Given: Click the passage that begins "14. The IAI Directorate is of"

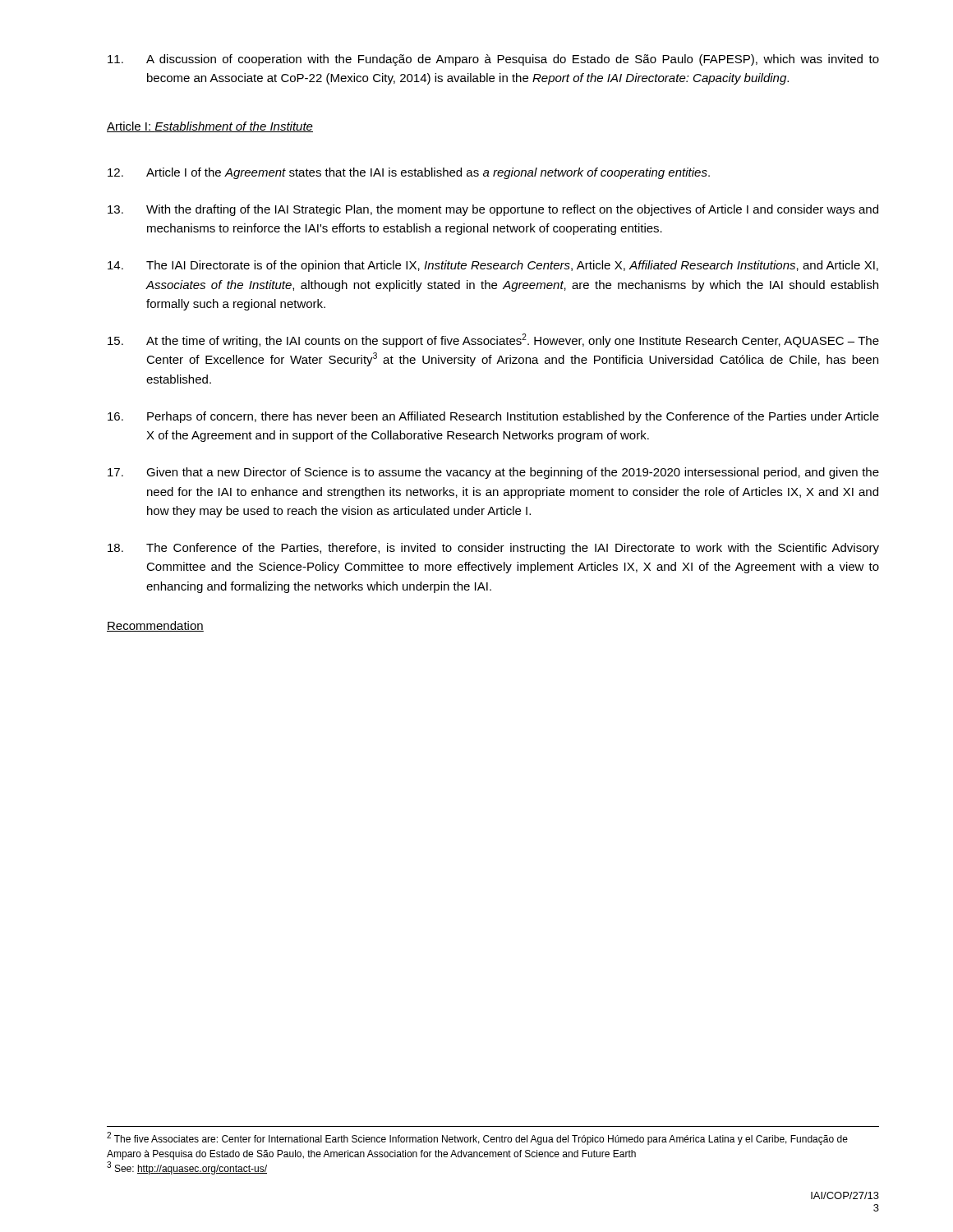Looking at the screenshot, I should 493,284.
